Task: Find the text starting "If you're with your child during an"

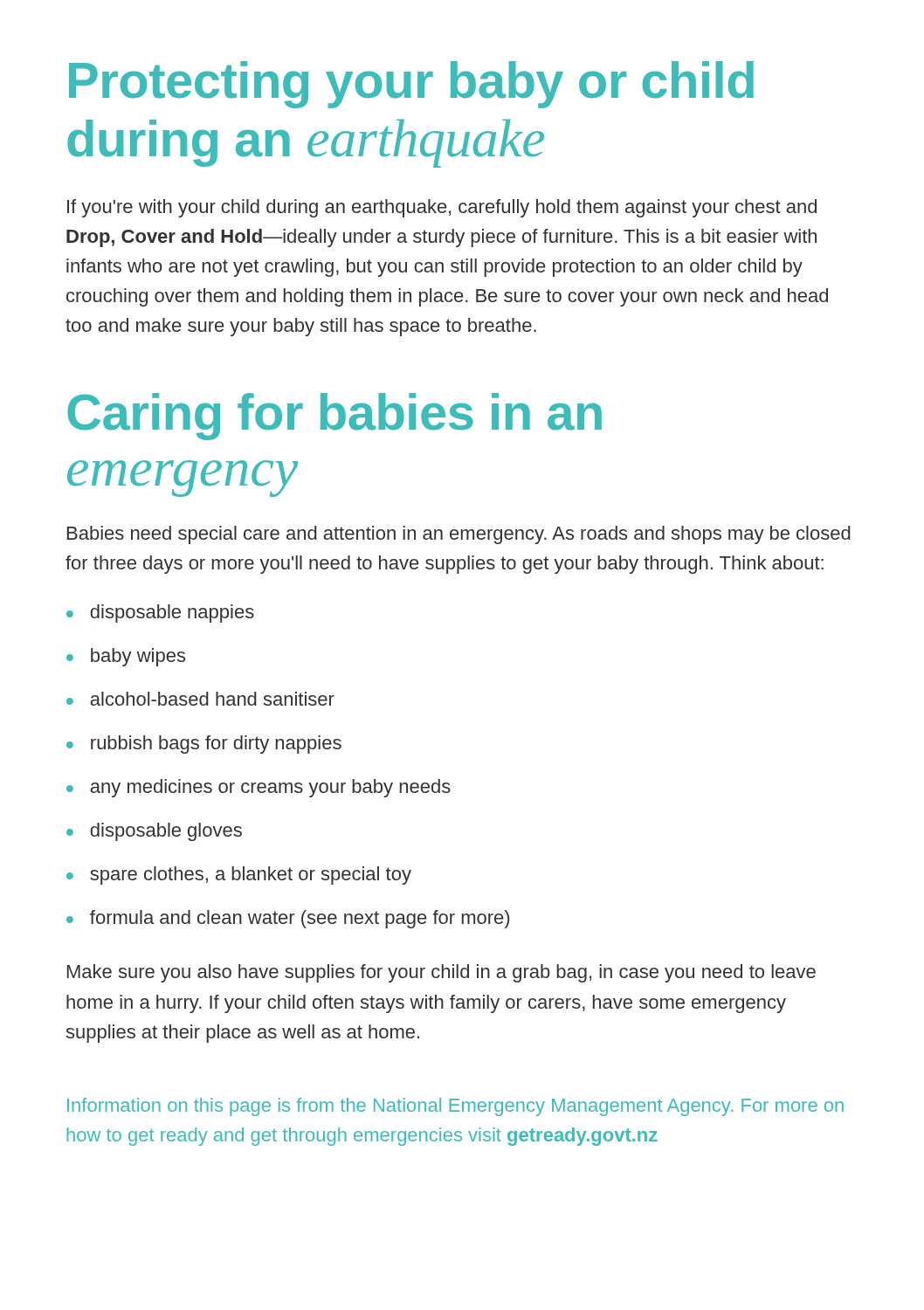Action: (x=447, y=266)
